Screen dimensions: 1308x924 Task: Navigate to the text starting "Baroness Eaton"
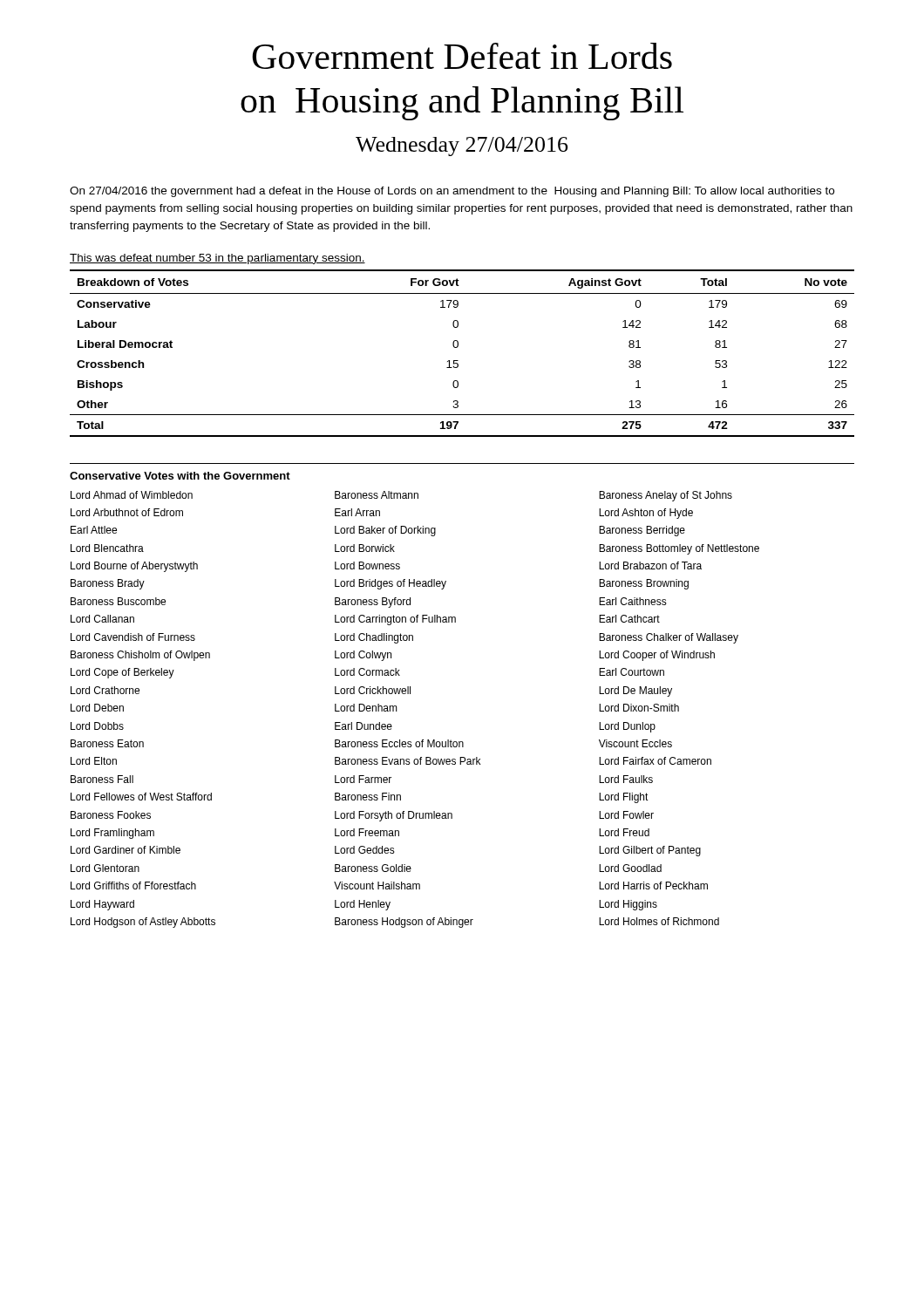(107, 744)
